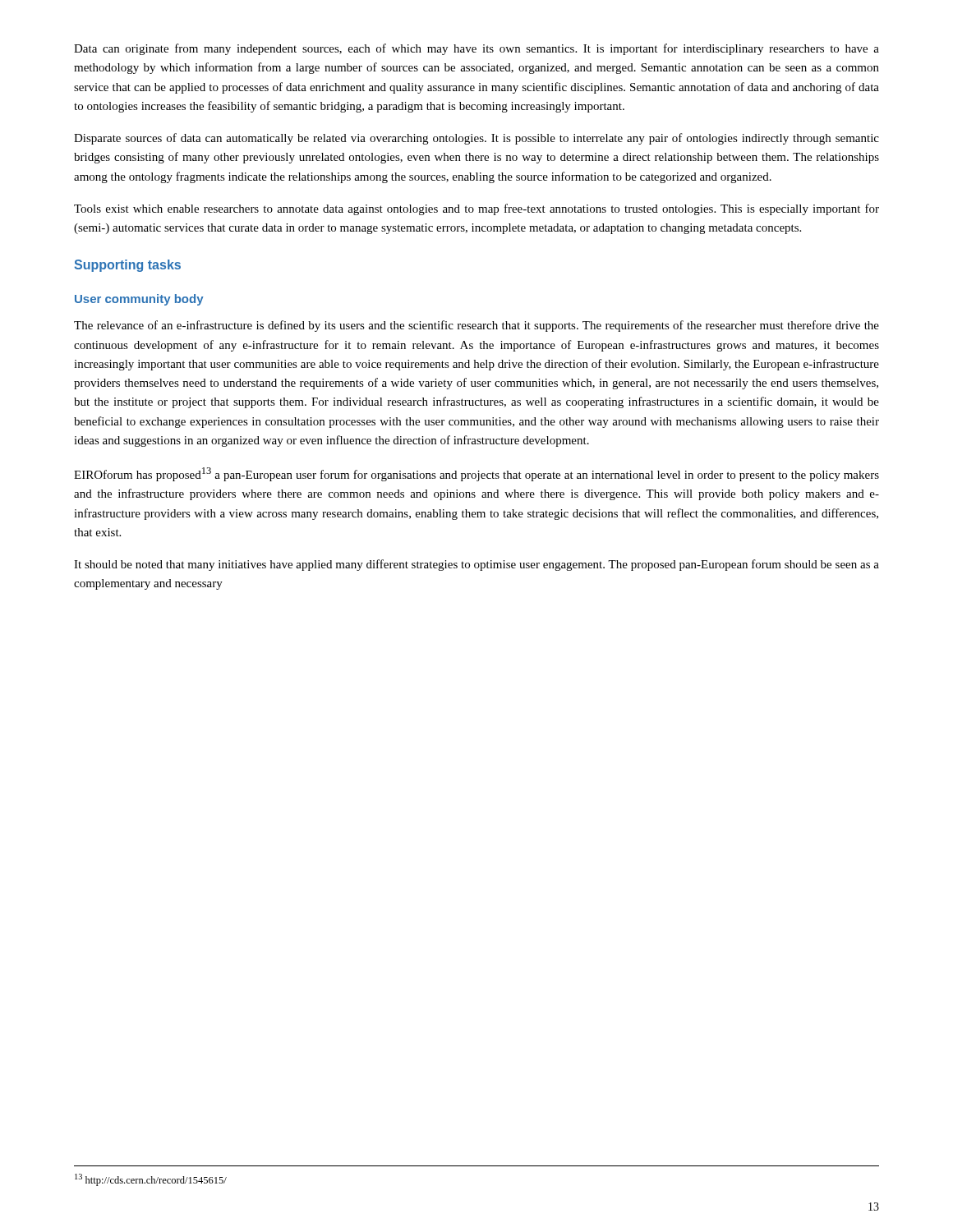Screen dimensions: 1232x953
Task: Find the text starting "Disparate sources of data can"
Action: (476, 158)
